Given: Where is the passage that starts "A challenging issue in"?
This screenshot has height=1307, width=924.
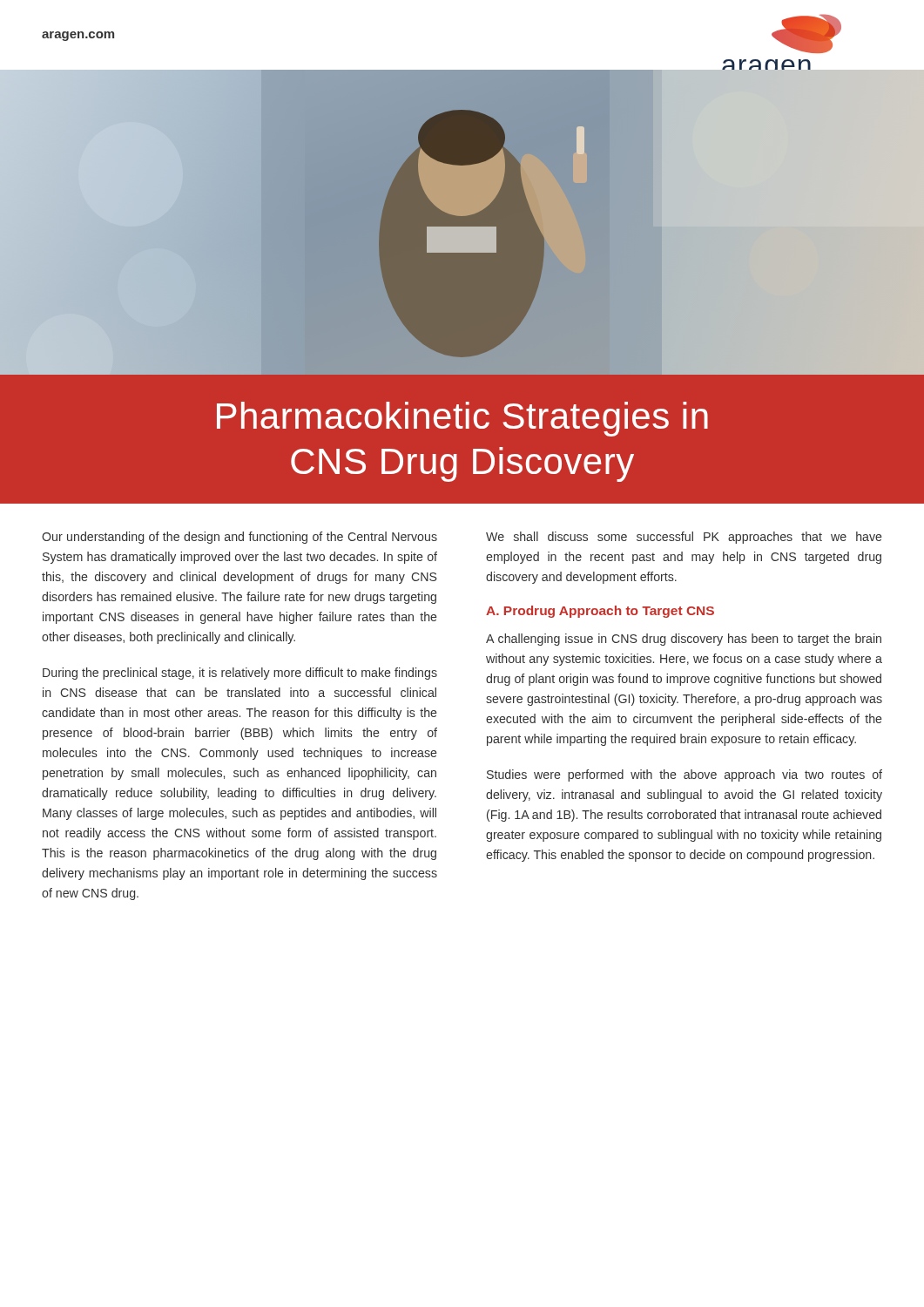Looking at the screenshot, I should click(x=684, y=689).
